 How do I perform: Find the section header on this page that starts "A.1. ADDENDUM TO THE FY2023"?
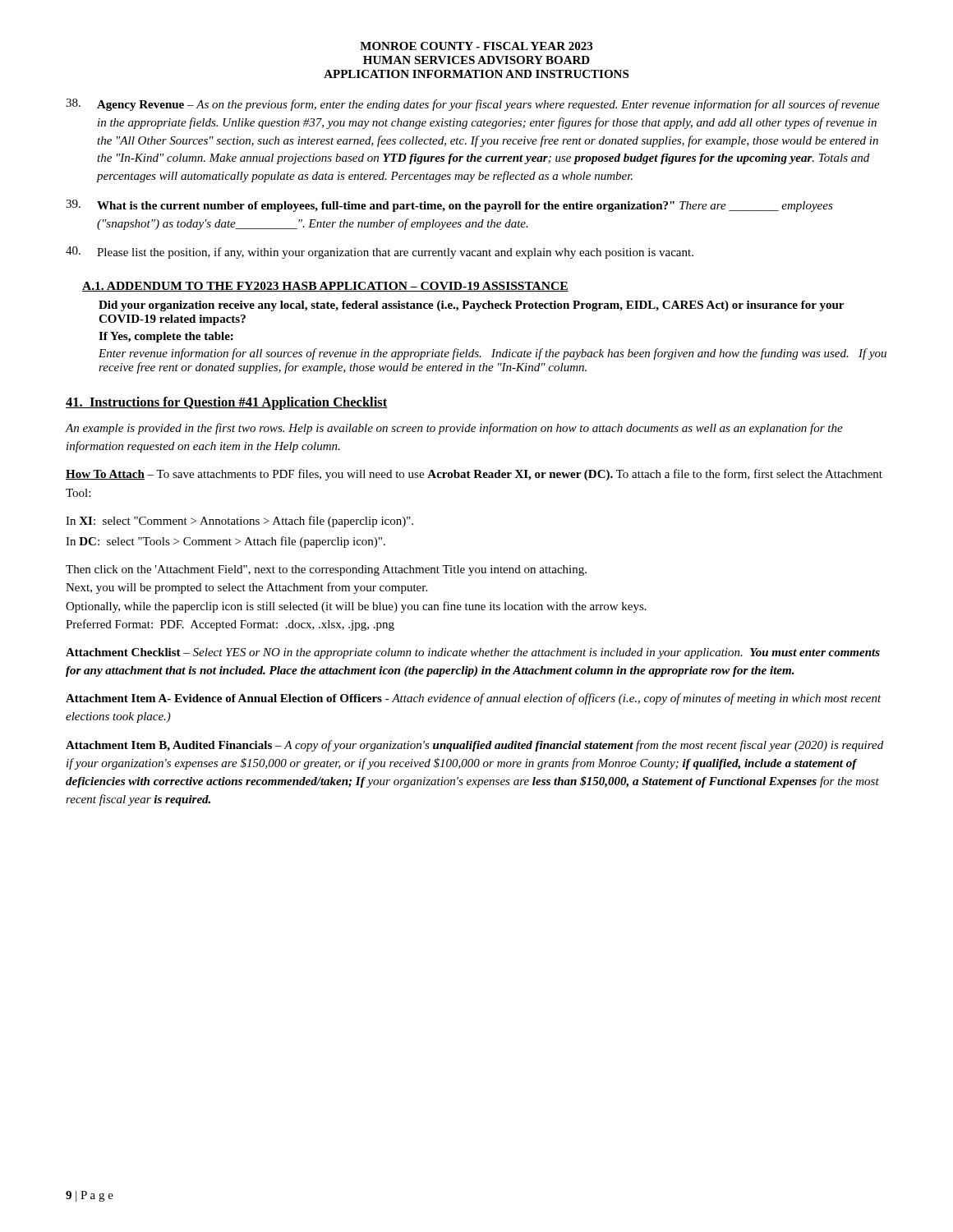485,286
